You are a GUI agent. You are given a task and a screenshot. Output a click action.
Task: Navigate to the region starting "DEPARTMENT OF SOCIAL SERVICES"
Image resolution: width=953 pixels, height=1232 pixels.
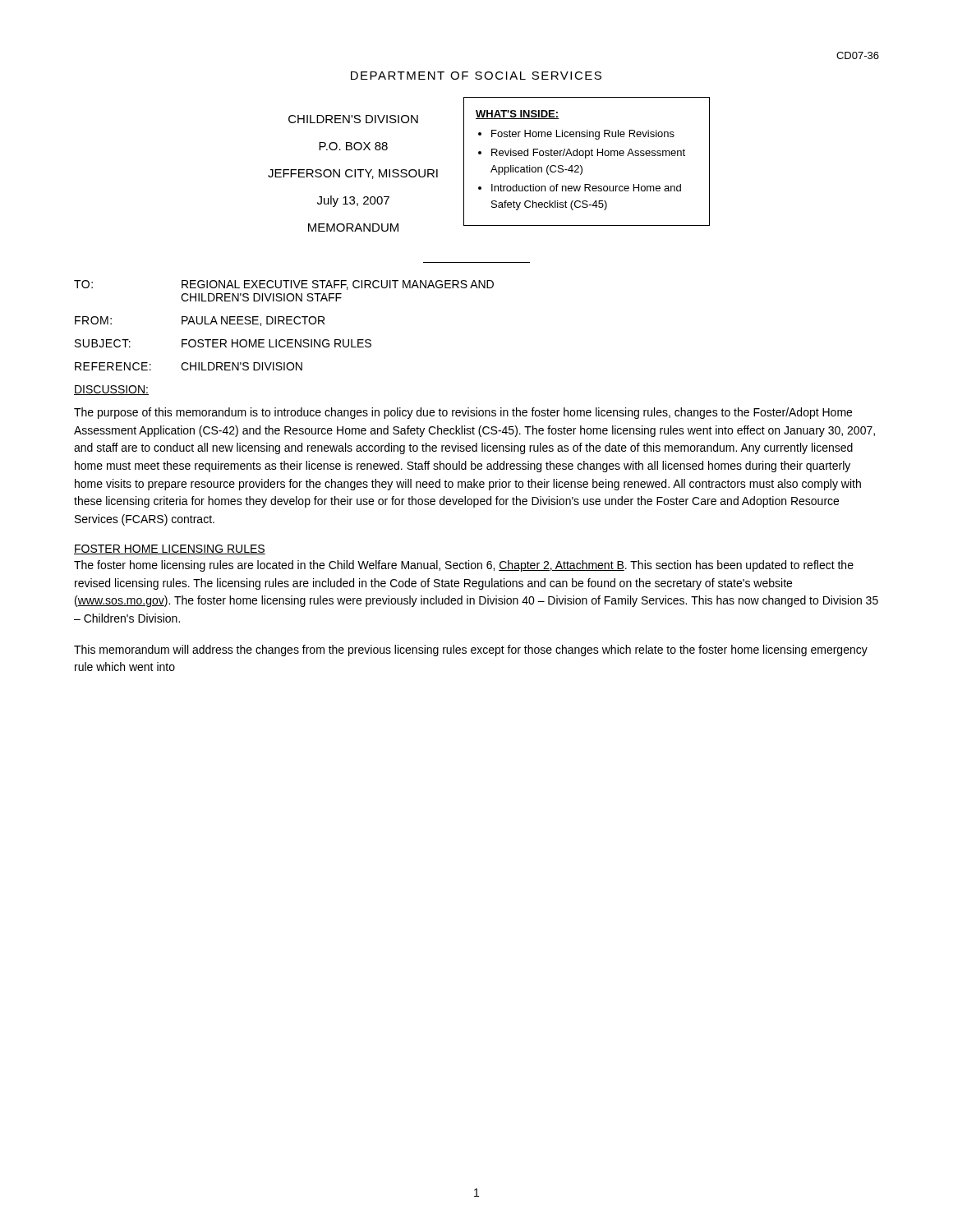click(x=476, y=75)
